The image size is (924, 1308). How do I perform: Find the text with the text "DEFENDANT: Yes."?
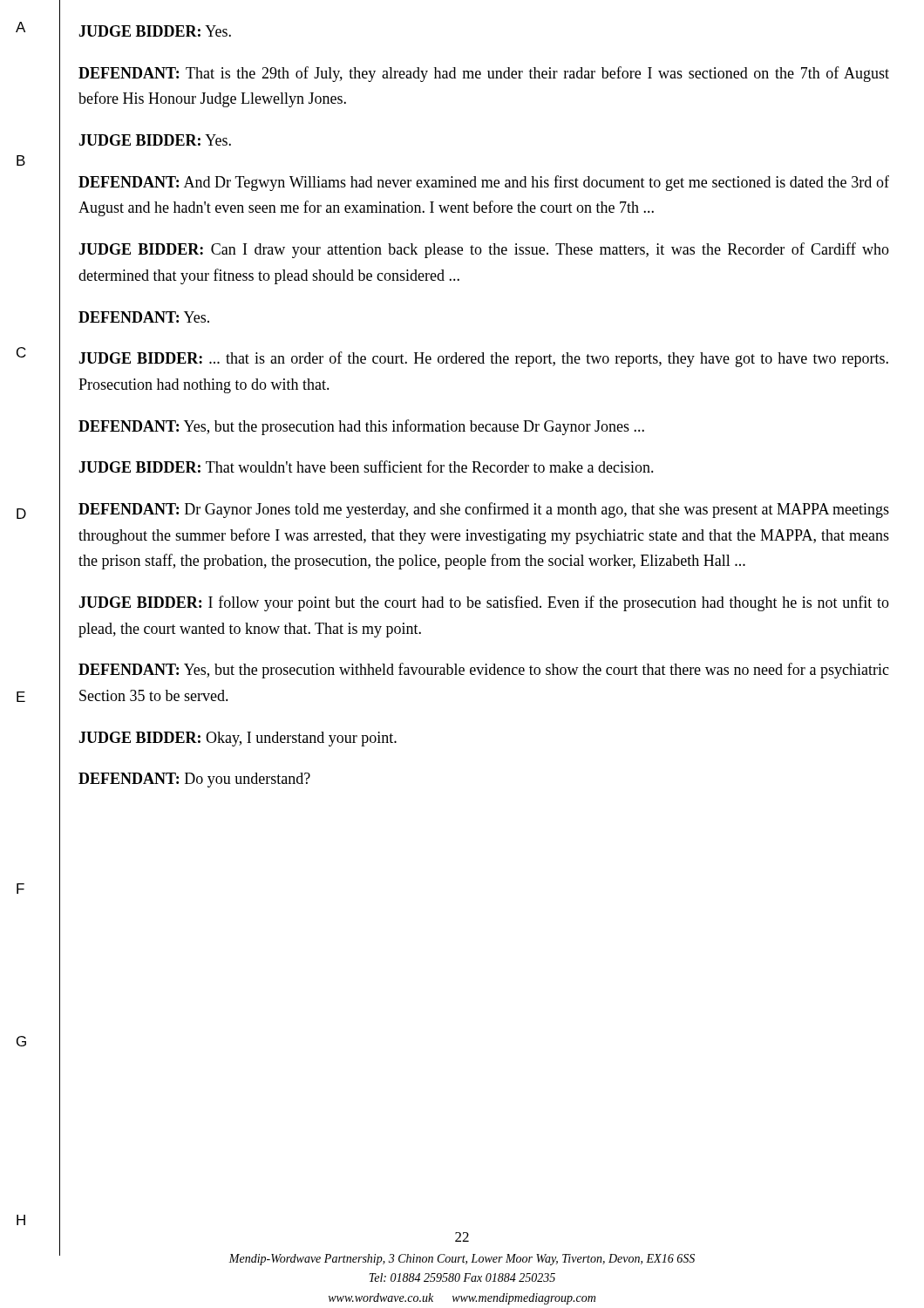[144, 317]
